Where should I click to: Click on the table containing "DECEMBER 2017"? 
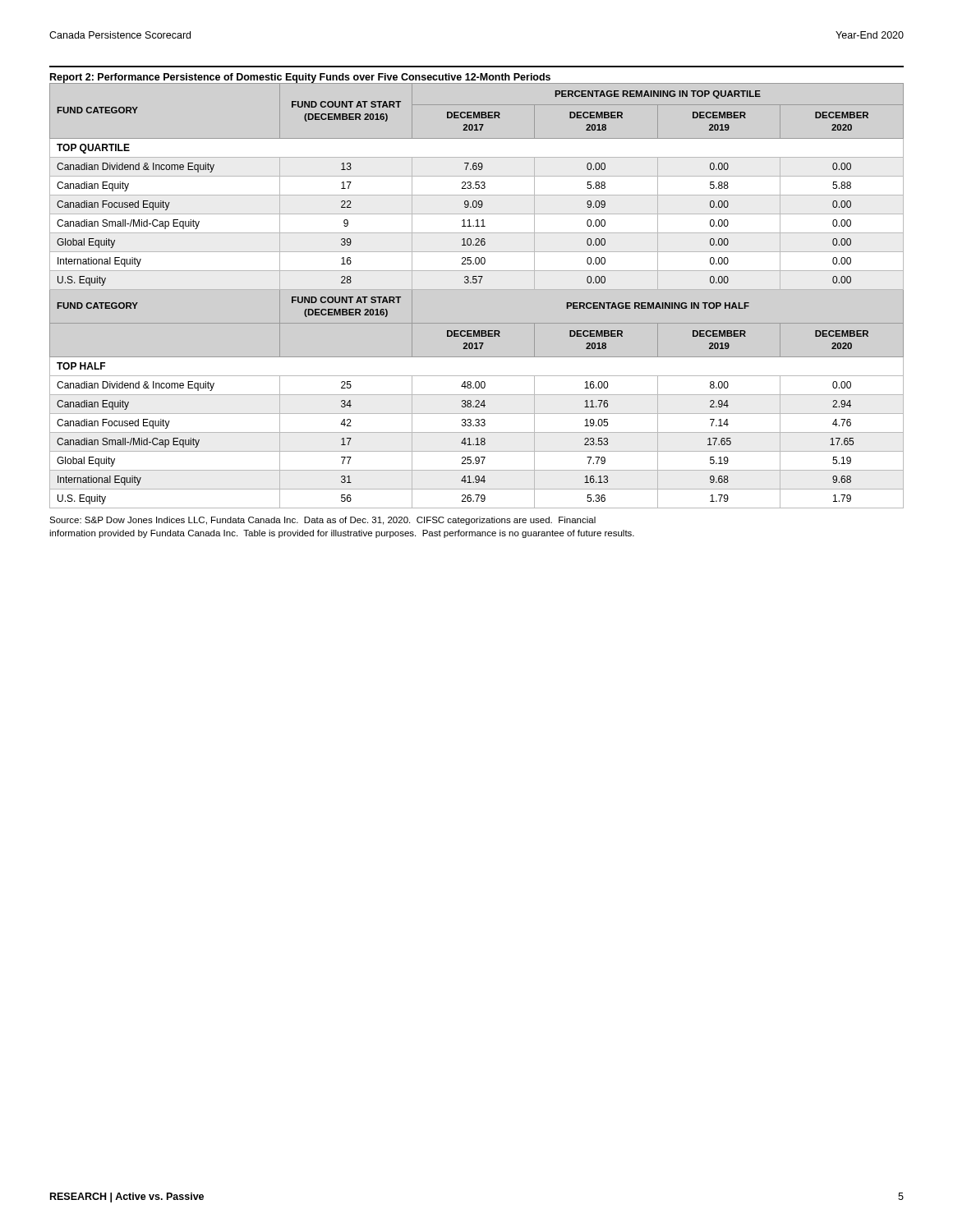click(x=476, y=303)
